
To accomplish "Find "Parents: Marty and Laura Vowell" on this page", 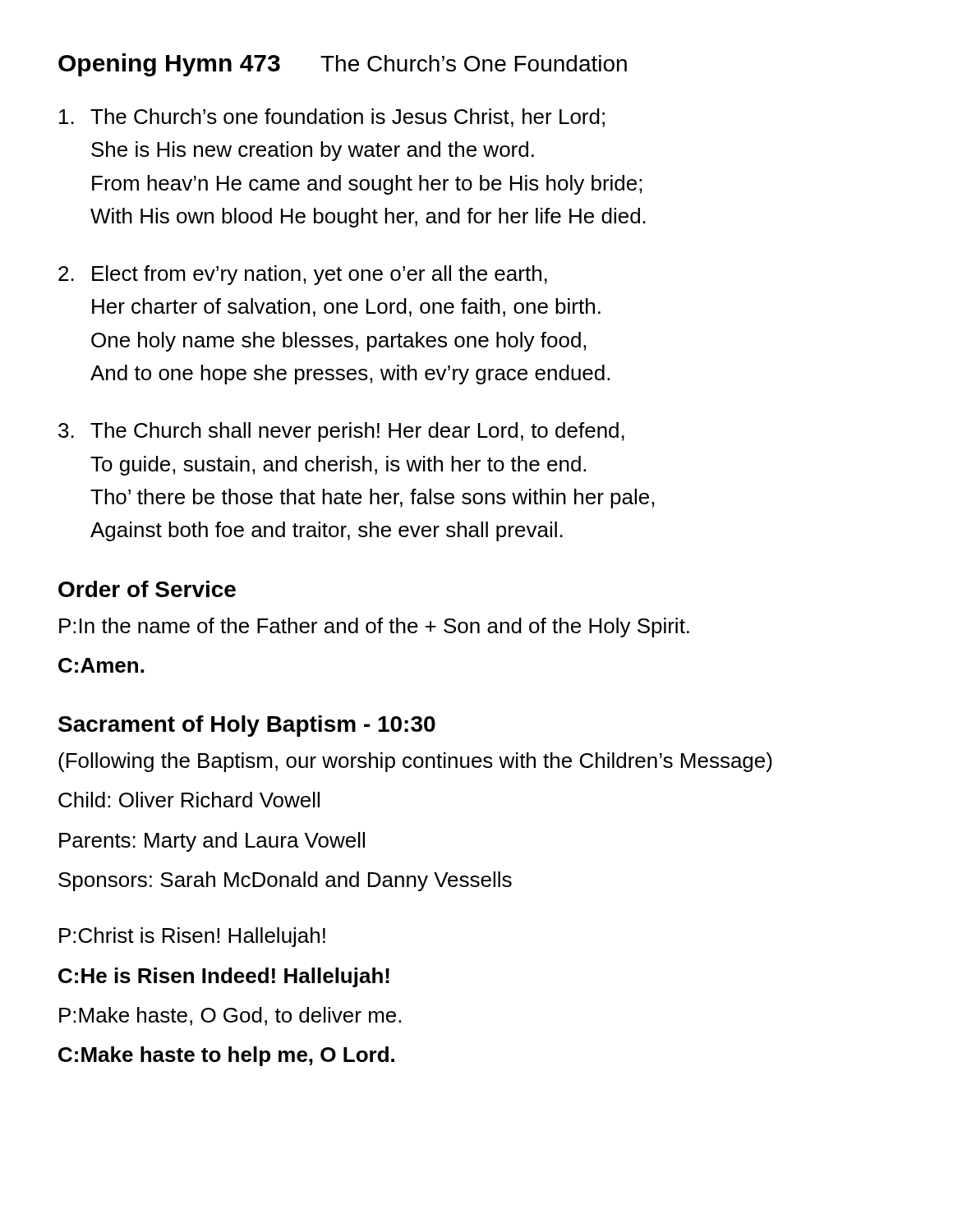I will click(x=212, y=840).
